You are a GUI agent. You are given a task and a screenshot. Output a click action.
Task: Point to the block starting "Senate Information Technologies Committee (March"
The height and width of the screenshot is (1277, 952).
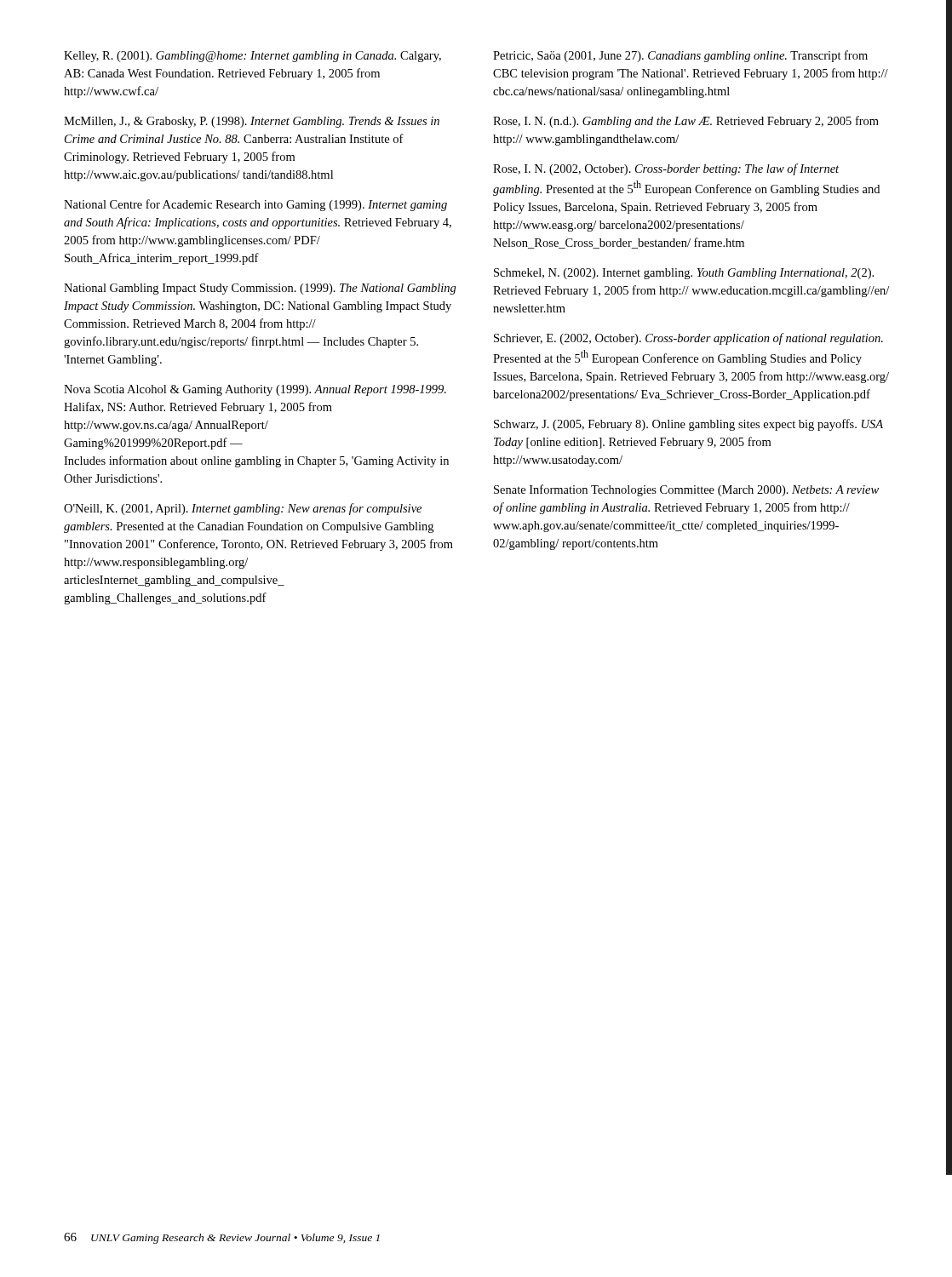(691, 517)
